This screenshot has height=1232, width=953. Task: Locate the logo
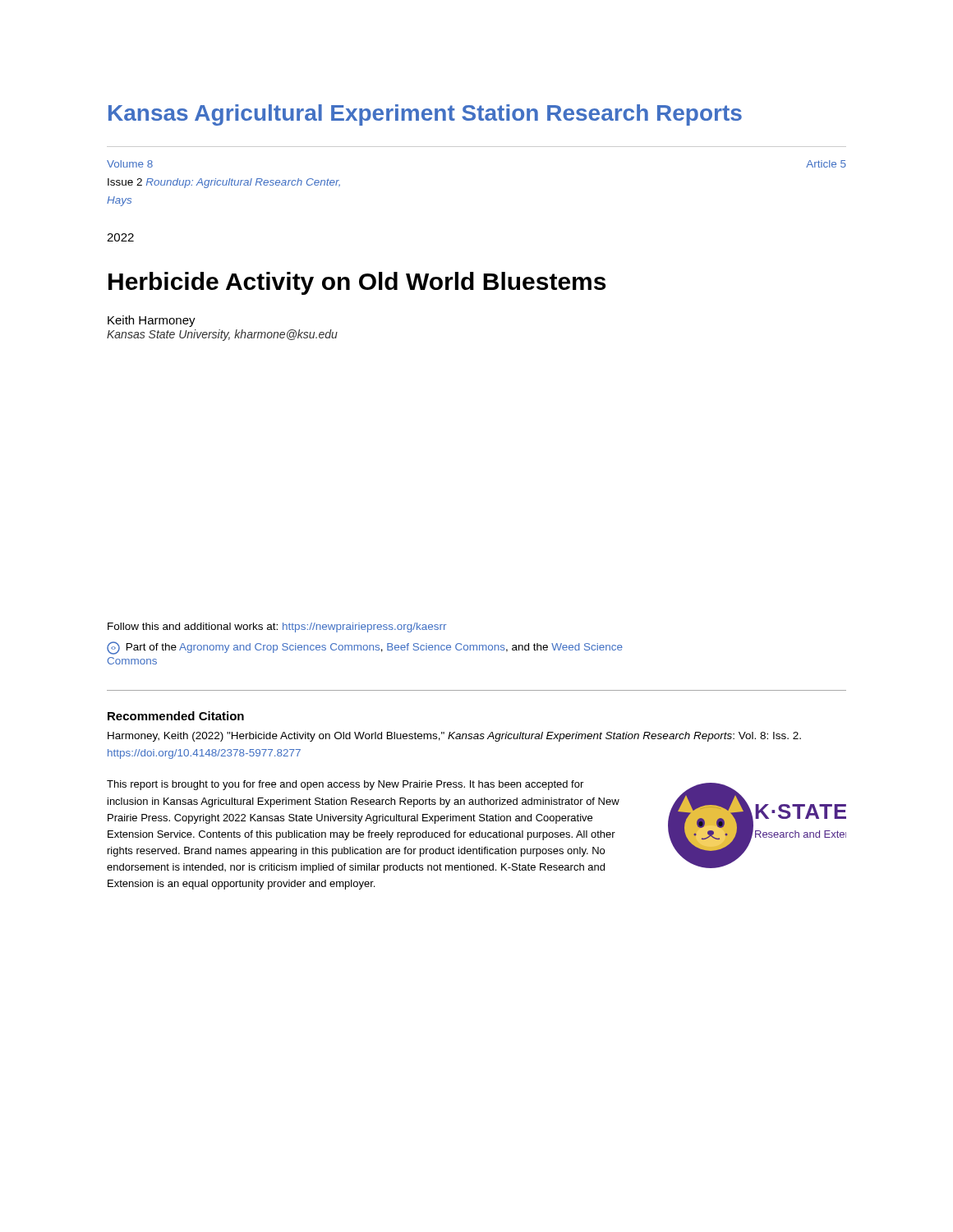pos(752,832)
